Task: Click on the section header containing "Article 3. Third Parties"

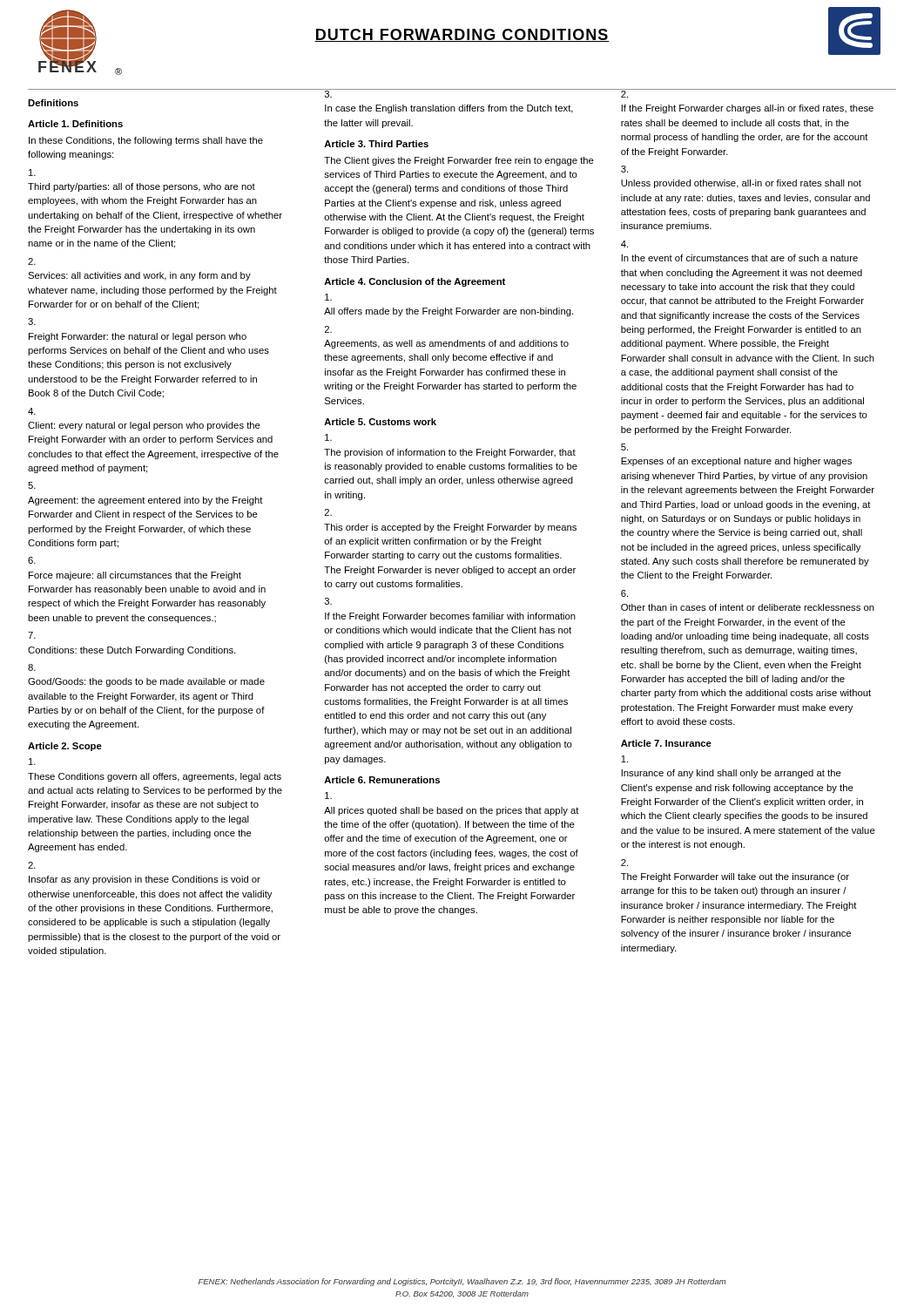Action: (376, 144)
